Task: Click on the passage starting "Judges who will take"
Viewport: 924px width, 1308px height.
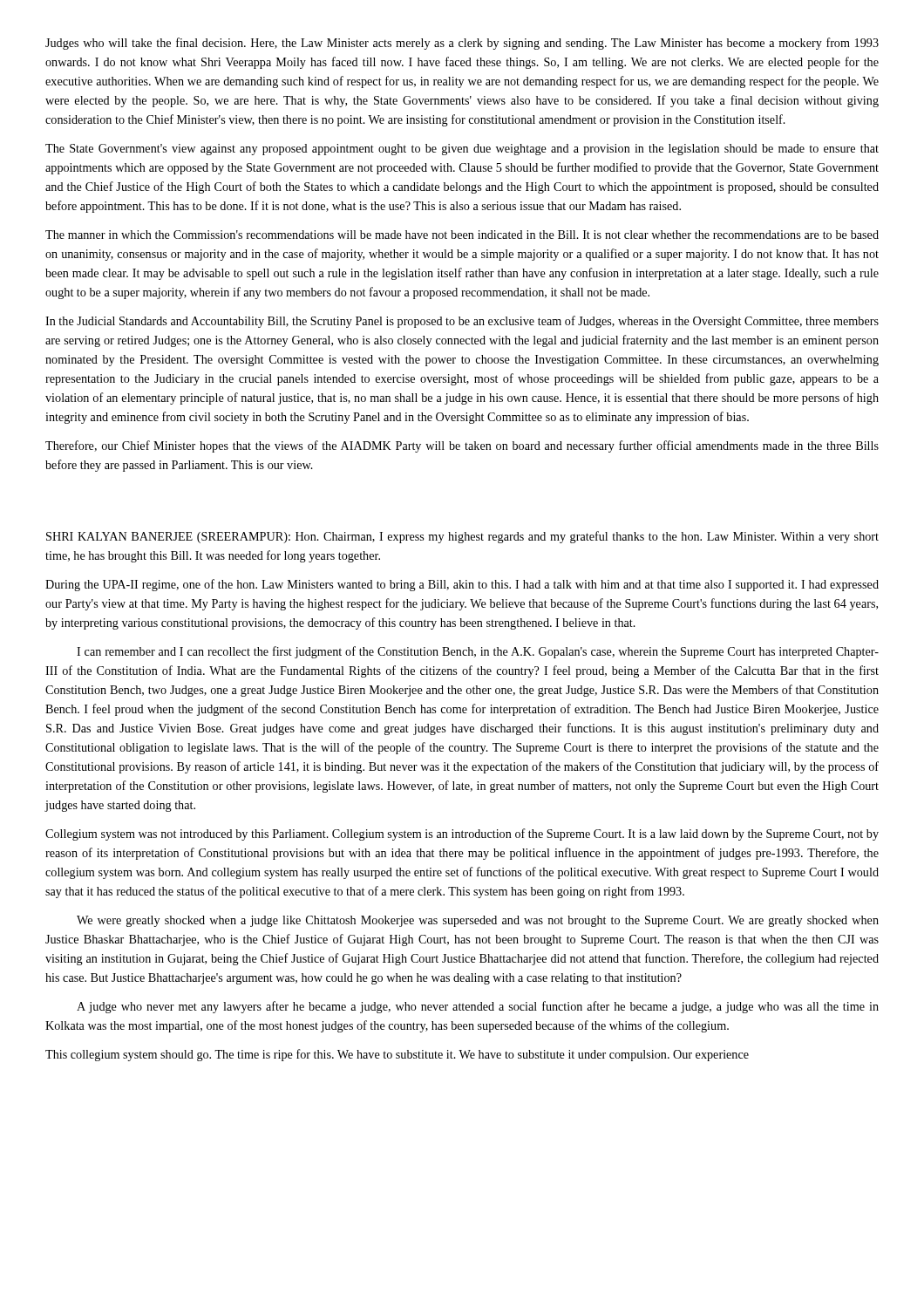Action: coord(462,81)
